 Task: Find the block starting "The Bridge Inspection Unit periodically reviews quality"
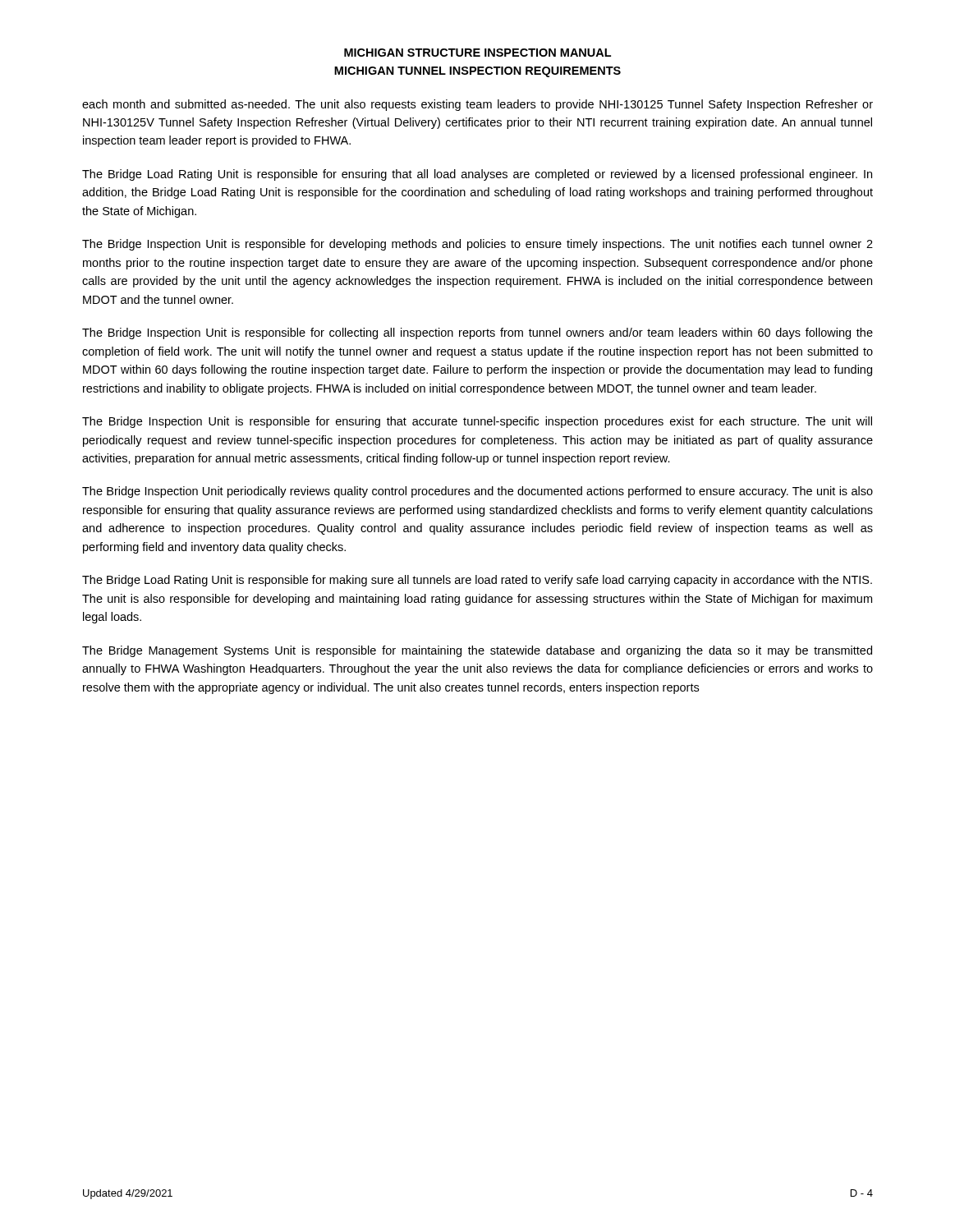(x=478, y=519)
